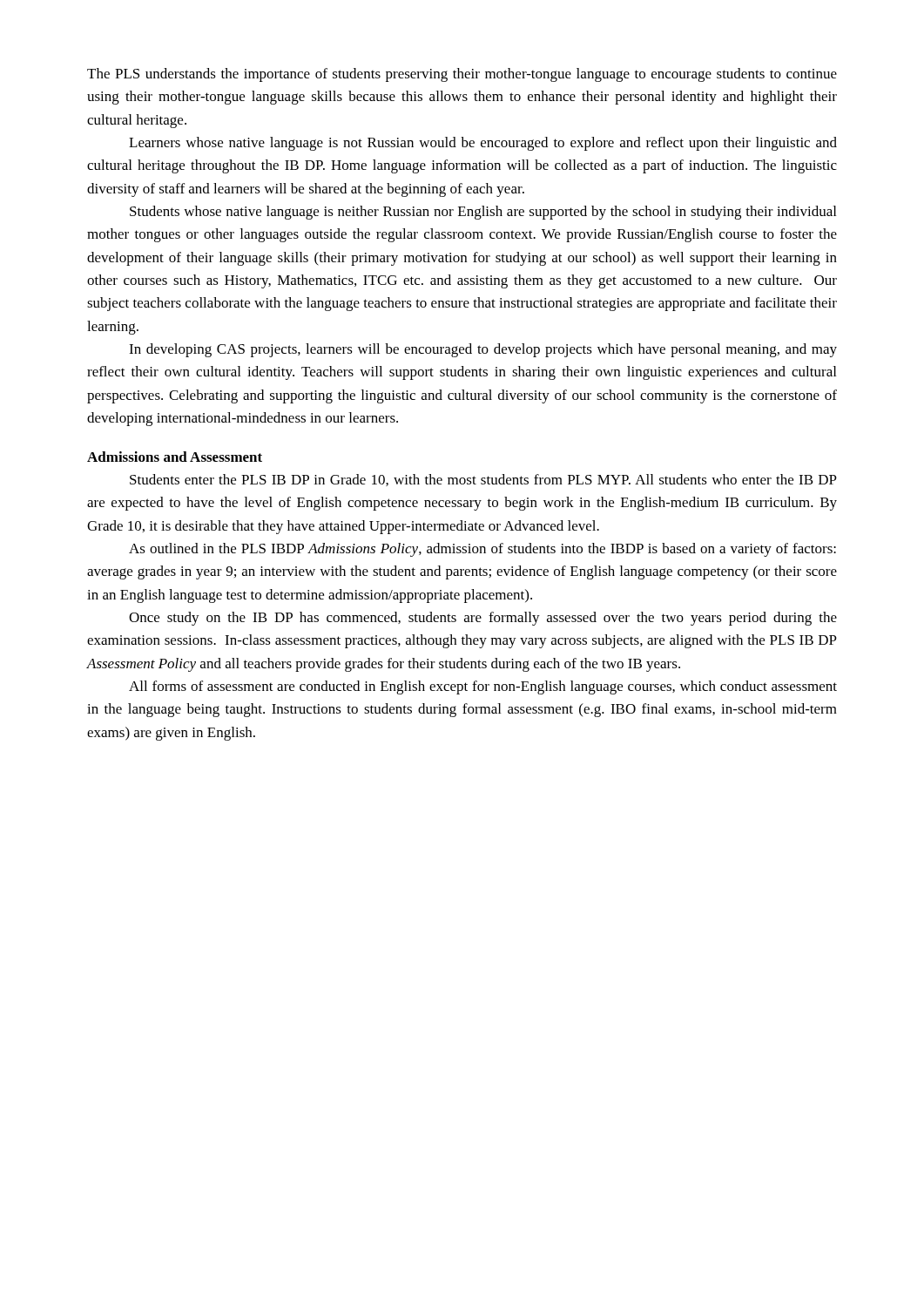Locate the text starting "The PLS understands the importance of students preserving"
This screenshot has width=924, height=1307.
coord(462,97)
